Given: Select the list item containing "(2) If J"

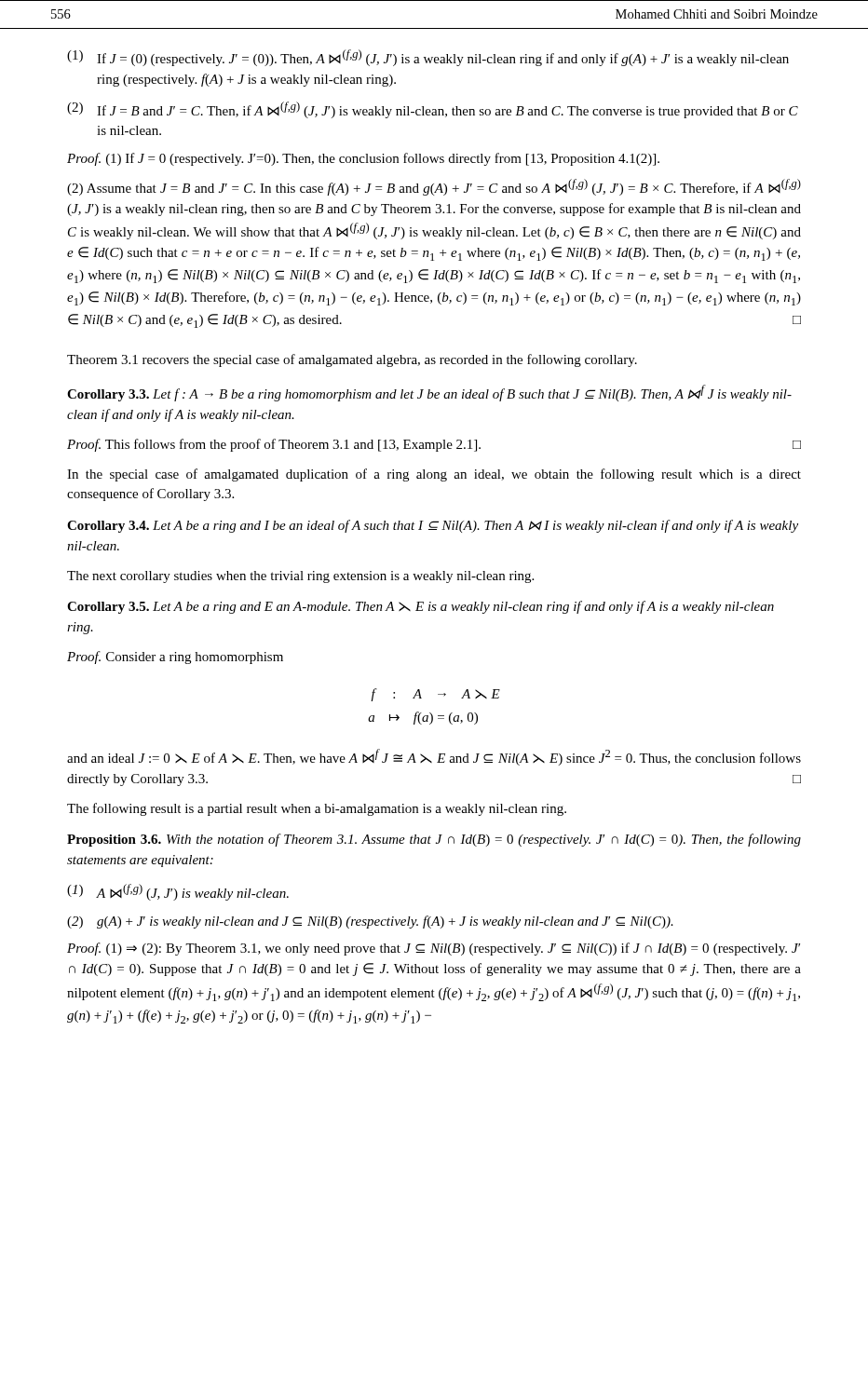Looking at the screenshot, I should pos(434,119).
